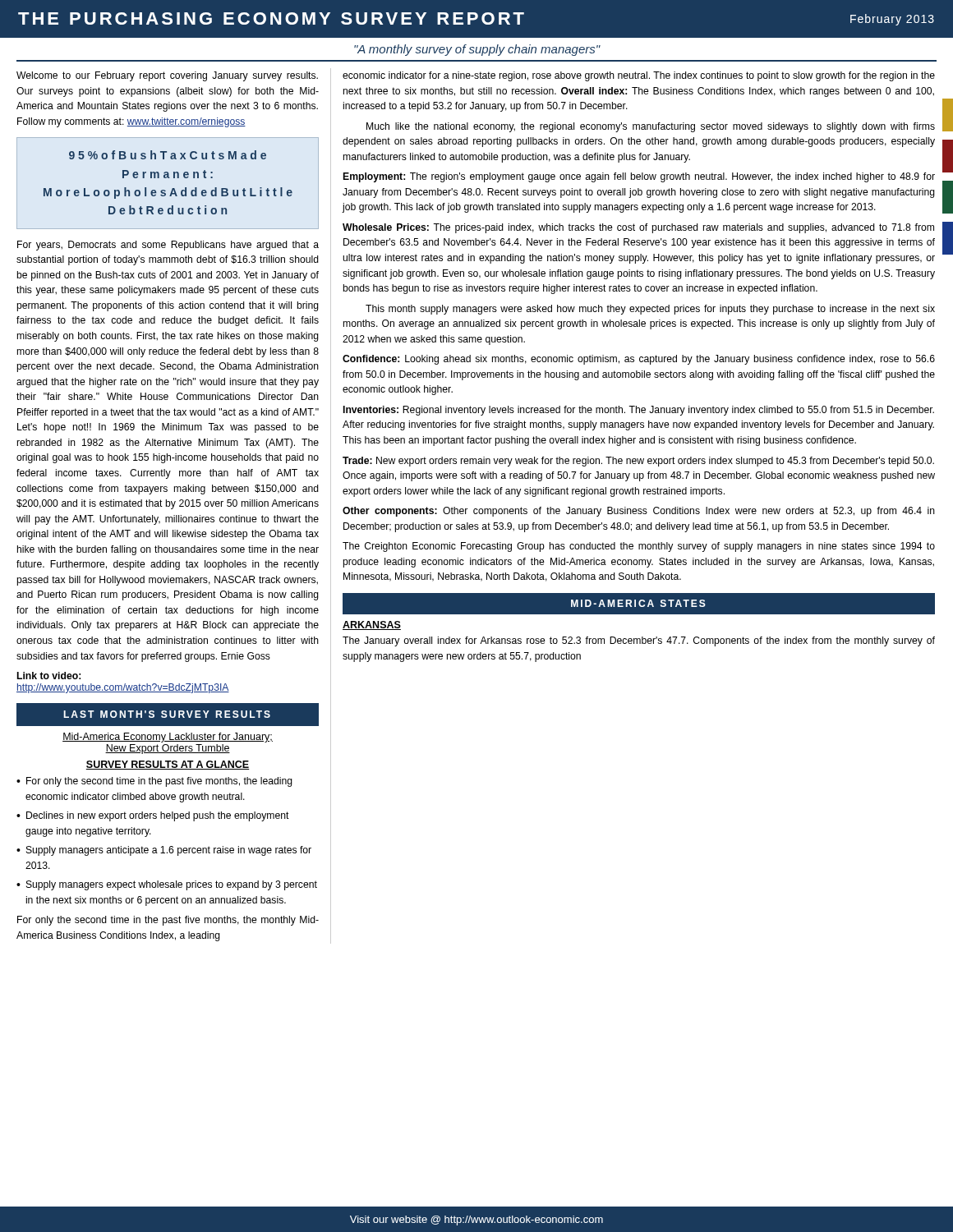Screen dimensions: 1232x953
Task: Navigate to the region starting "Inventories: Regional inventory levels increased for"
Action: (x=639, y=425)
